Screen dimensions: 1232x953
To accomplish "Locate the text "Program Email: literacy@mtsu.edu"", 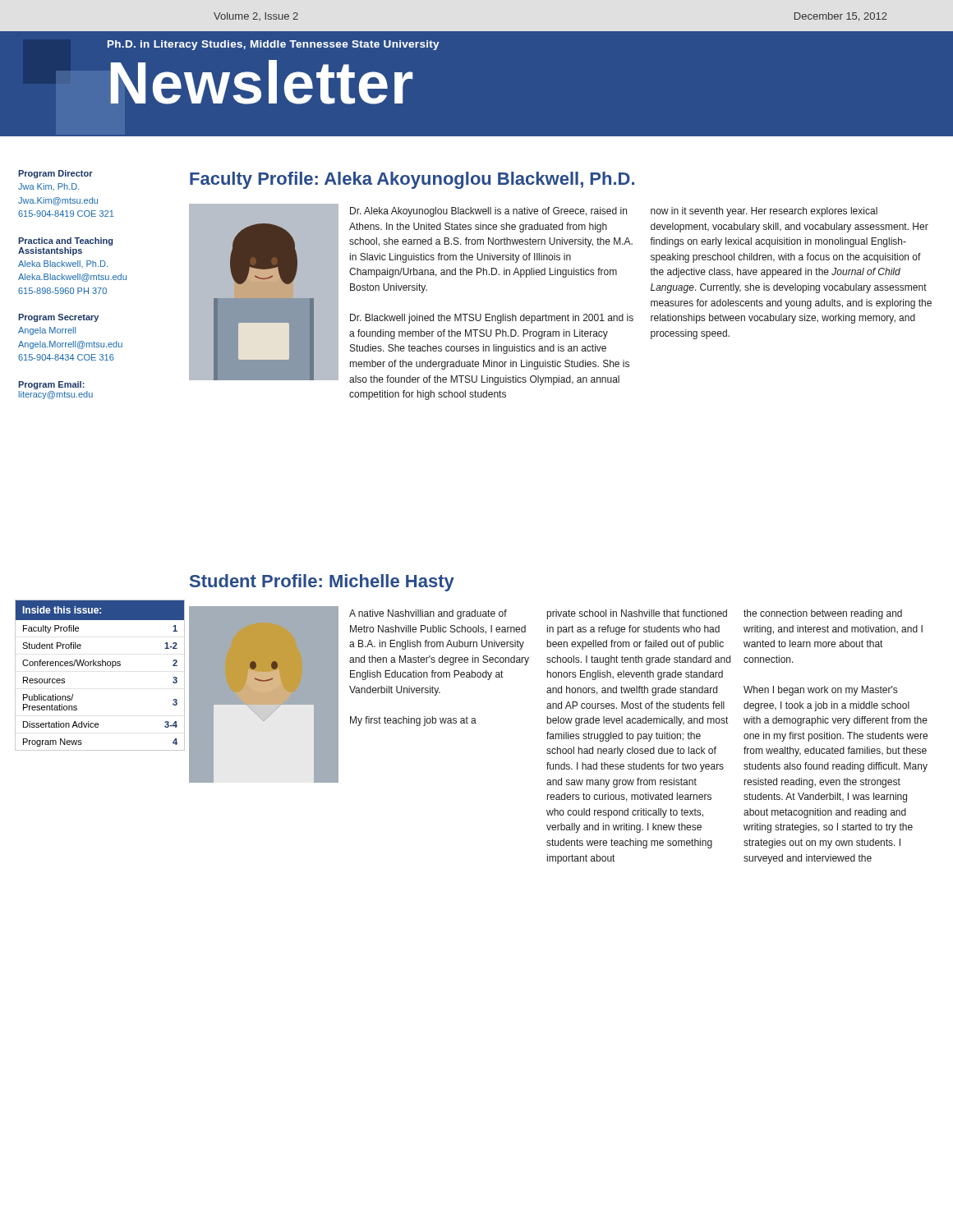I will coord(98,389).
